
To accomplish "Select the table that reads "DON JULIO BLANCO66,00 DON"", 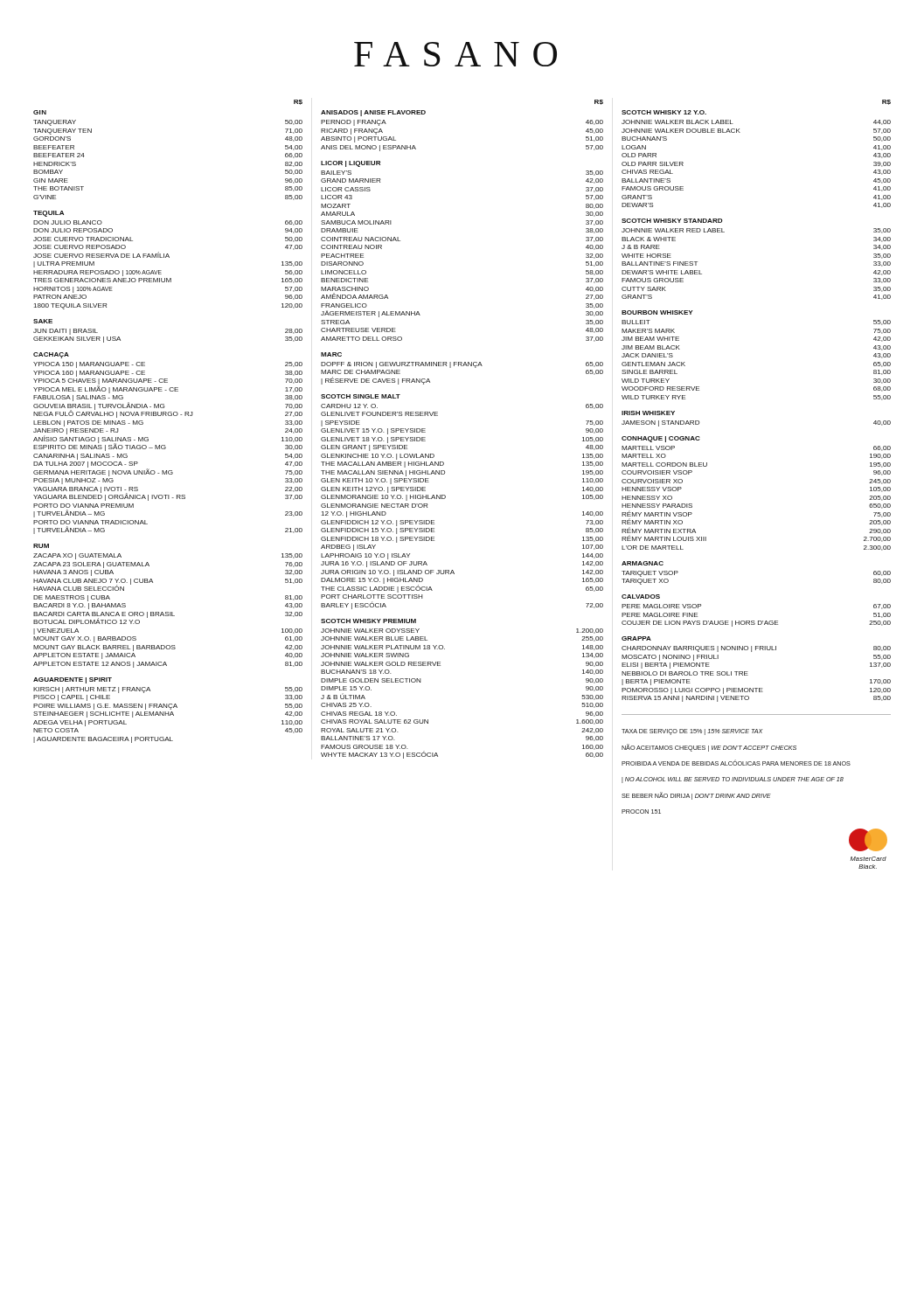I will point(168,264).
